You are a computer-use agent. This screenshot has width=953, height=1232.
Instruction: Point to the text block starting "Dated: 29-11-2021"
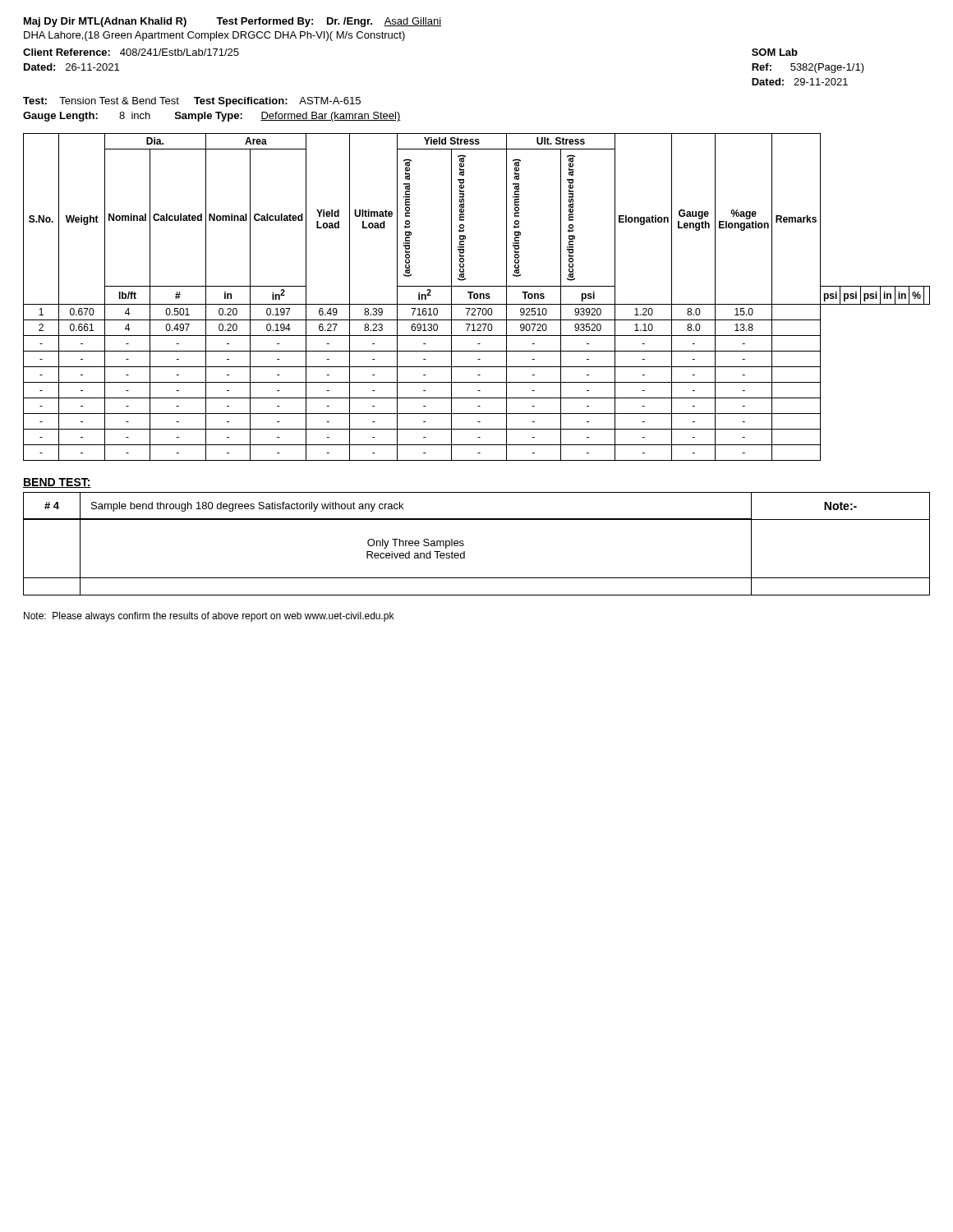(800, 82)
